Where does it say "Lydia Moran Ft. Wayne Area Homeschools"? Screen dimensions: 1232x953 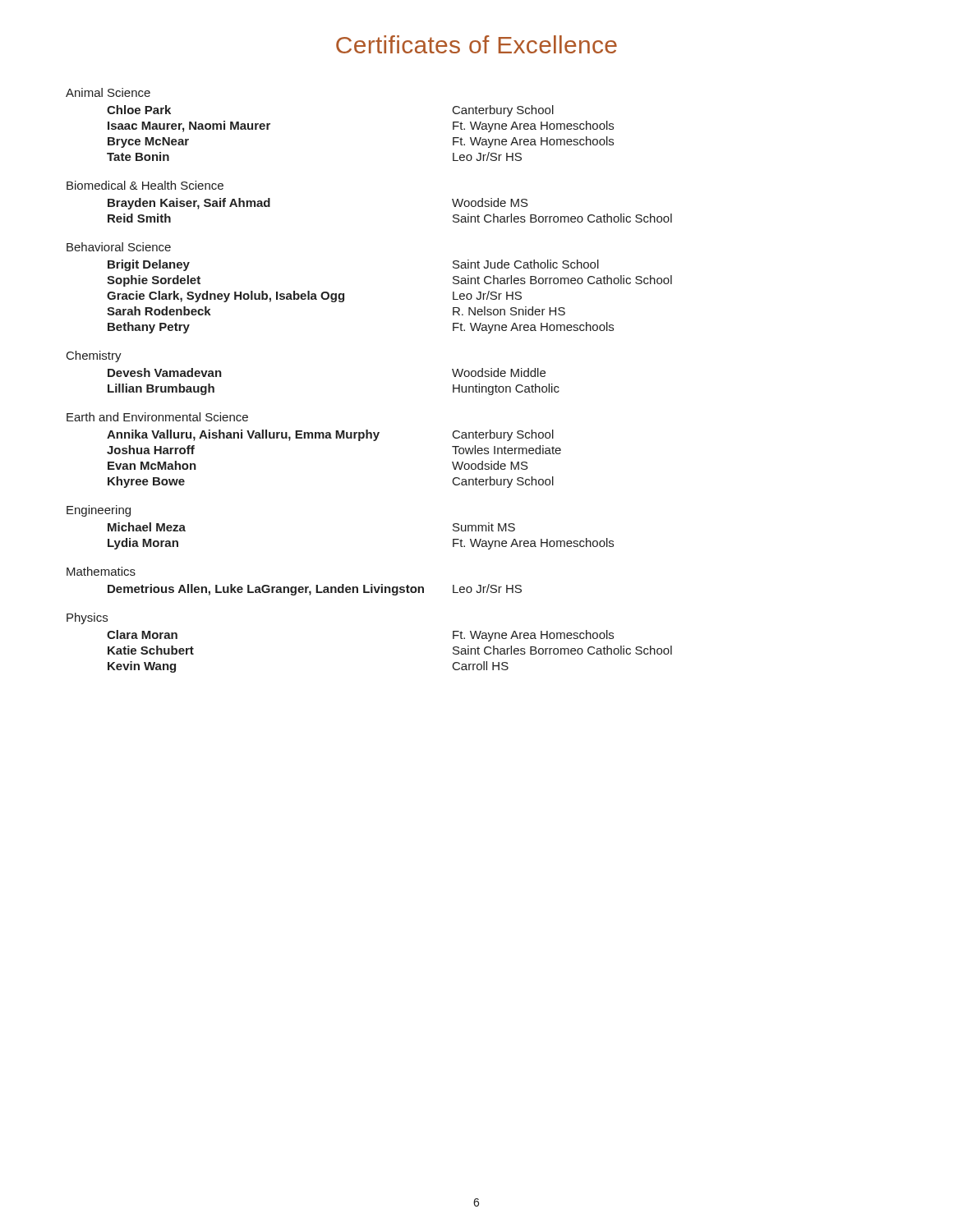click(x=505, y=543)
